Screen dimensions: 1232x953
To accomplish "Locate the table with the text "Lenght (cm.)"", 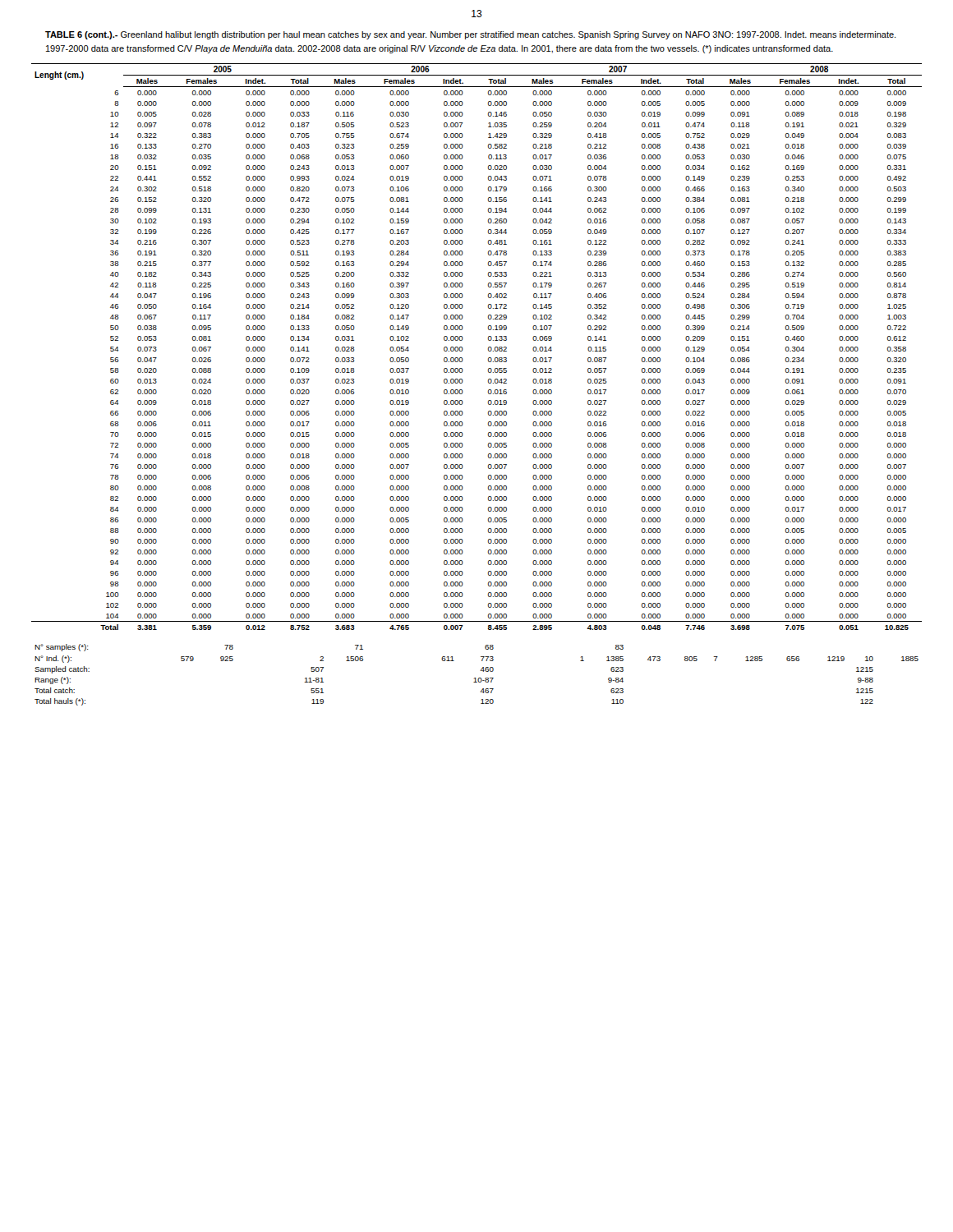I will click(x=476, y=348).
